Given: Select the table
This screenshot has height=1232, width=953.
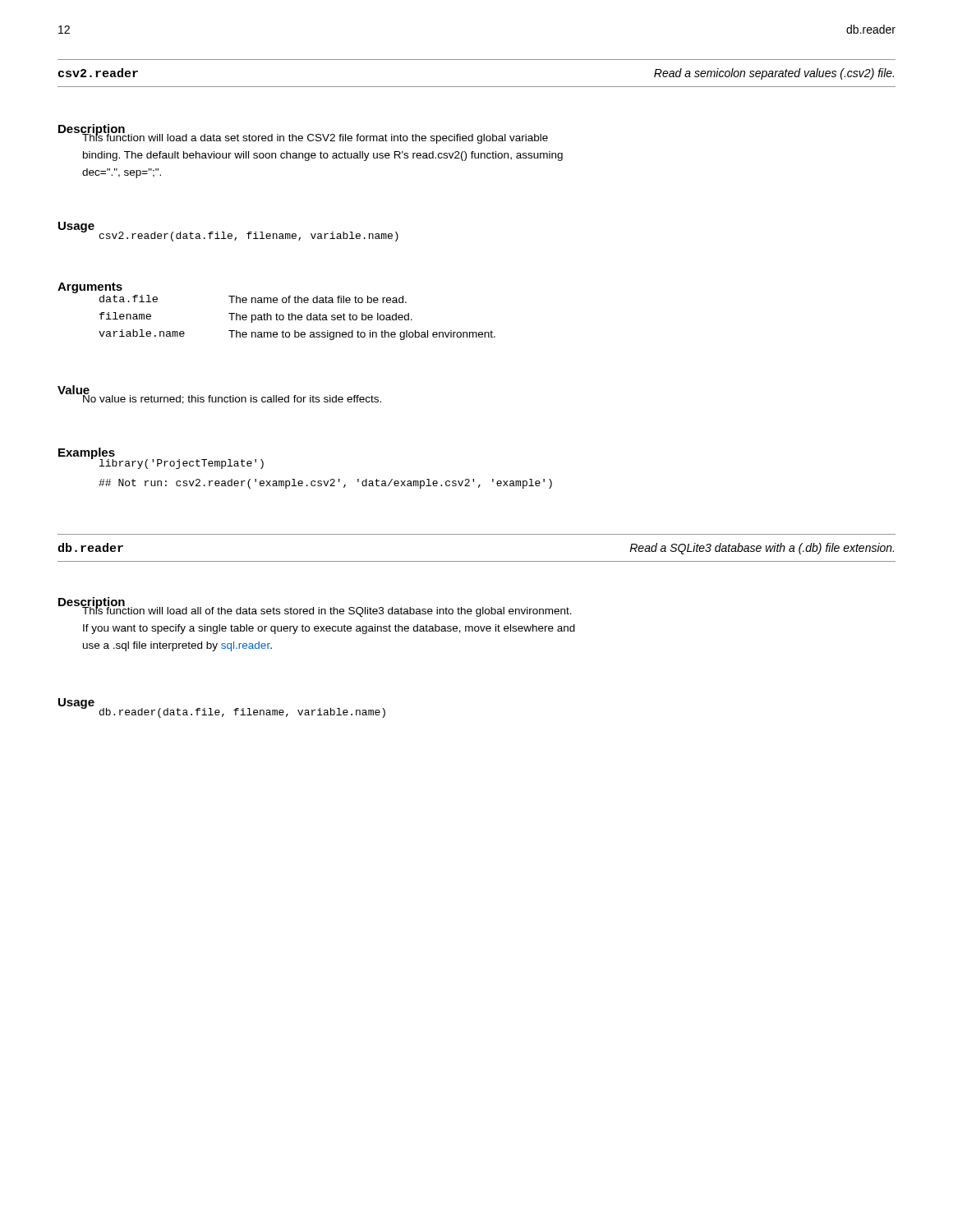Looking at the screenshot, I should 476,315.
